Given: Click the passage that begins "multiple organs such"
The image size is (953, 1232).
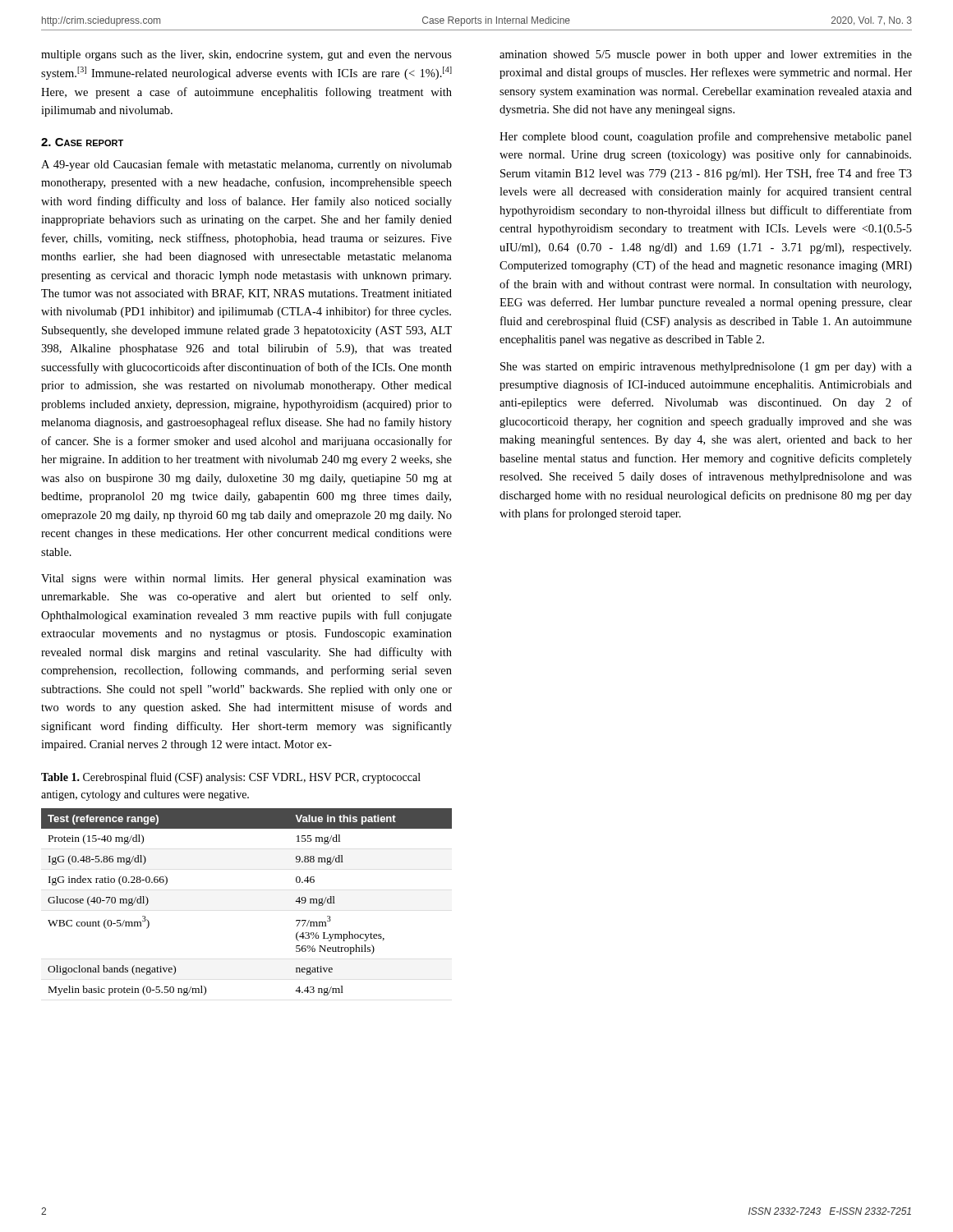Looking at the screenshot, I should click(246, 82).
